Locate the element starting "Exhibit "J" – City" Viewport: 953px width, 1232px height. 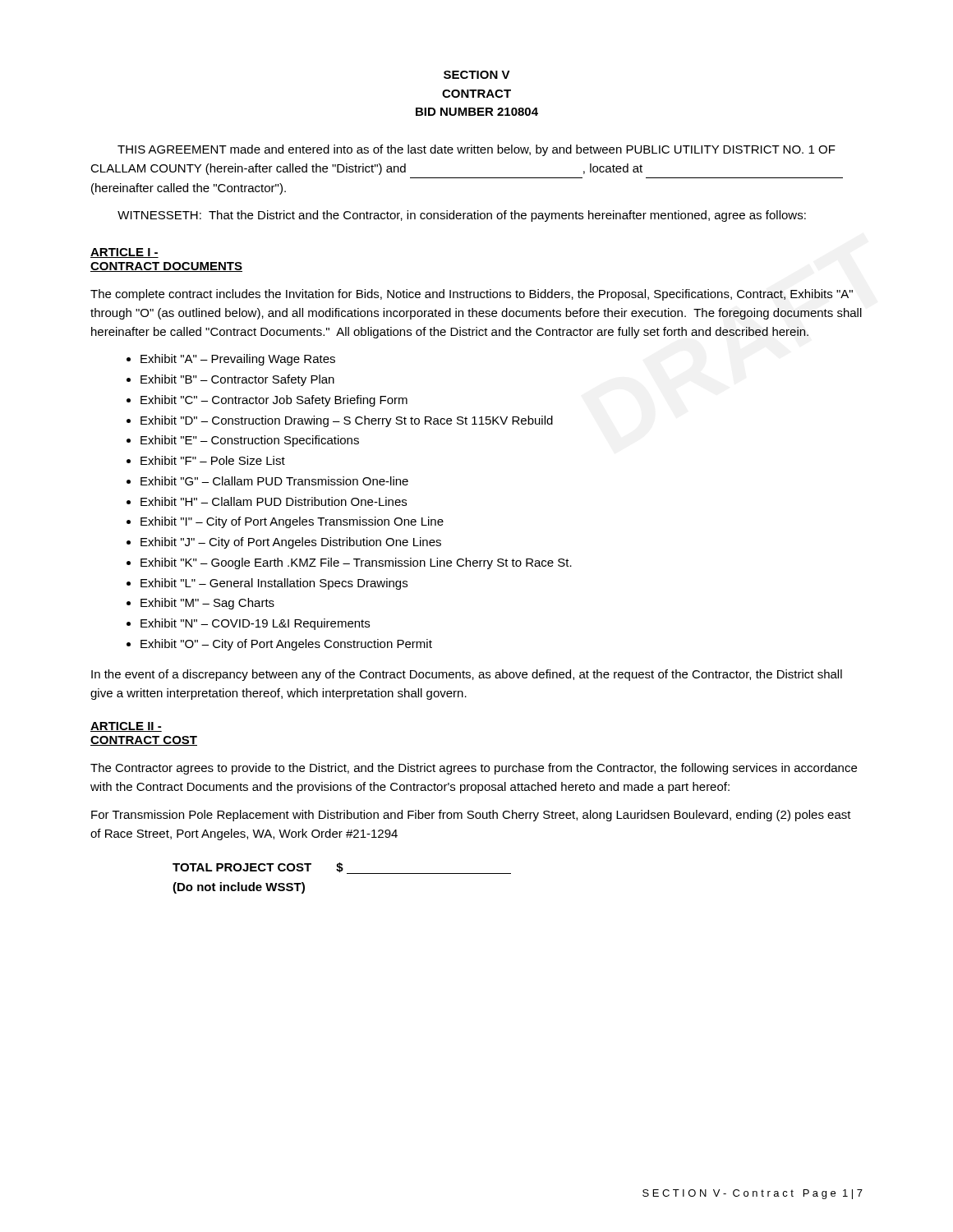(291, 542)
